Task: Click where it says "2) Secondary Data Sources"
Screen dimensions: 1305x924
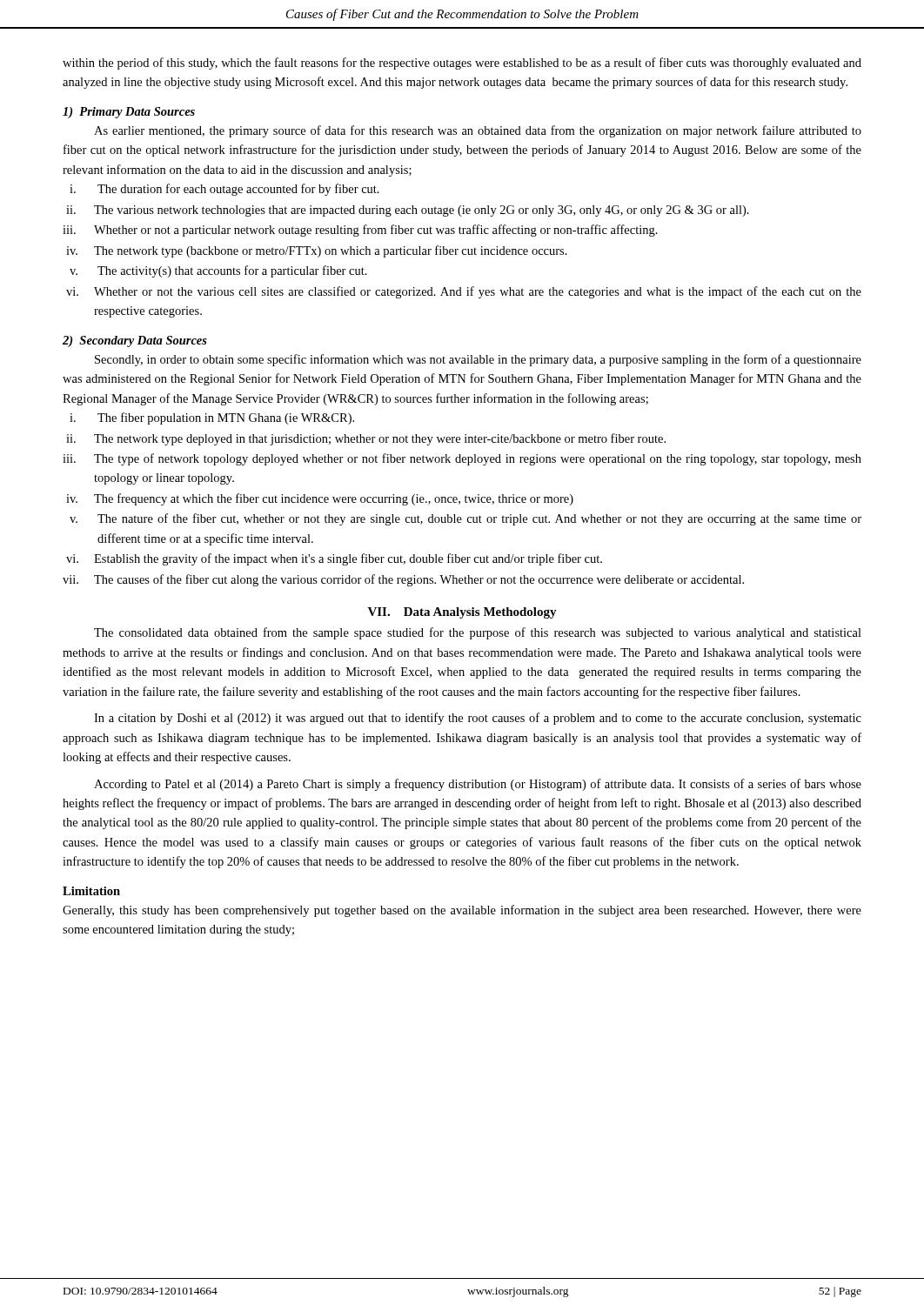Action: 135,340
